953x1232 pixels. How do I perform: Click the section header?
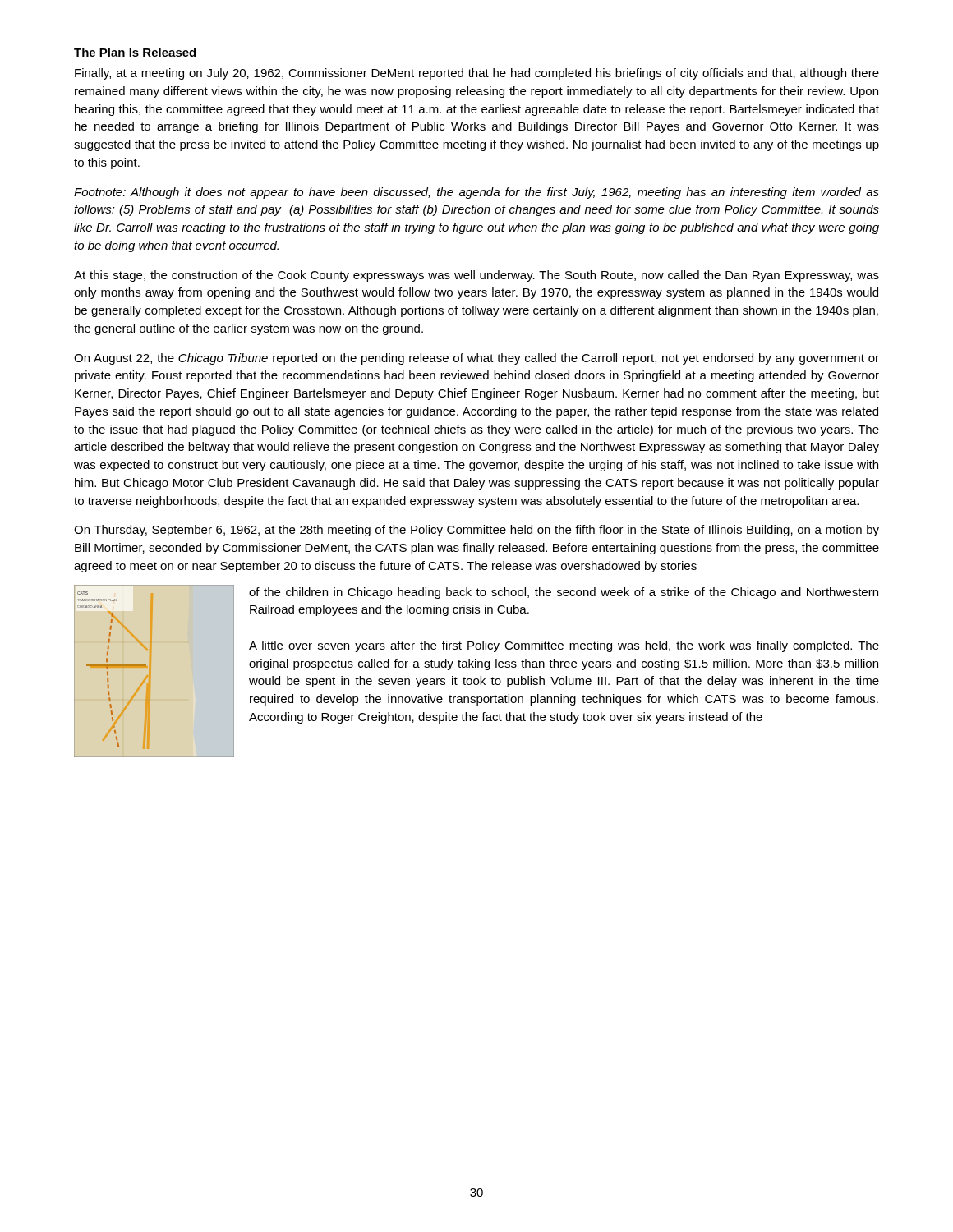pyautogui.click(x=135, y=52)
